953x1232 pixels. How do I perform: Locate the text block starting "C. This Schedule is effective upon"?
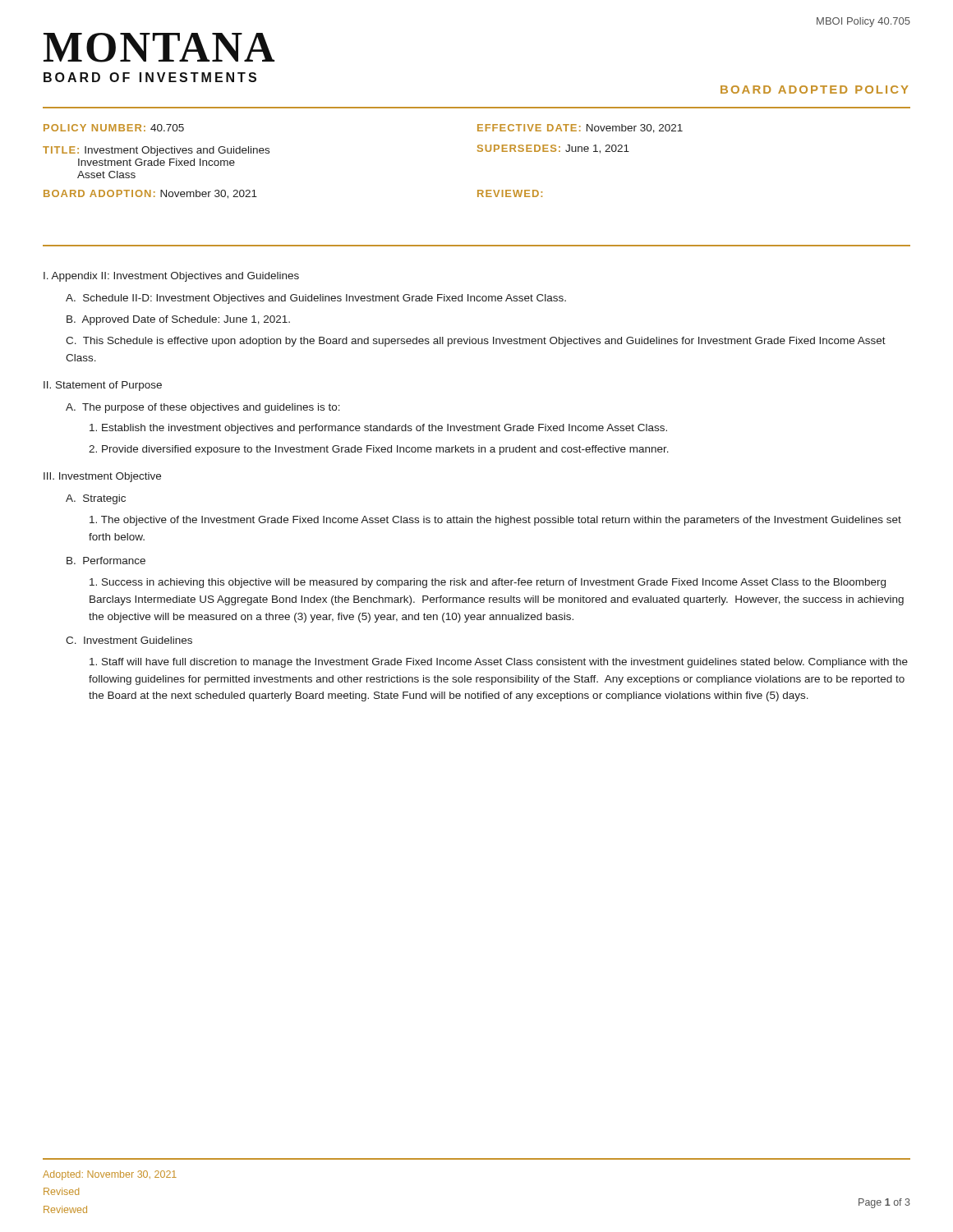pos(475,349)
